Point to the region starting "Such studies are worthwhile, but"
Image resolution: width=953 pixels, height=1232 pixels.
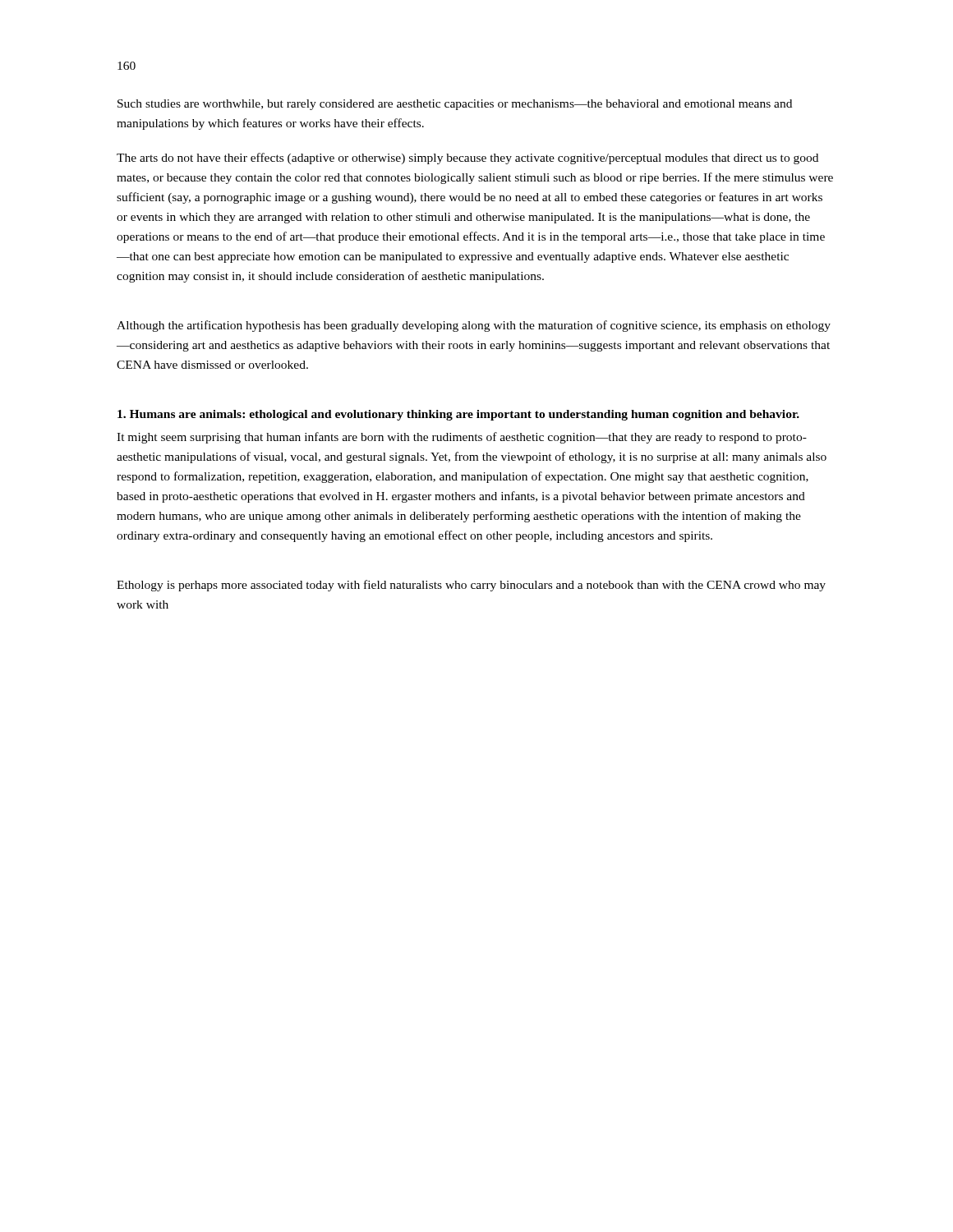click(x=455, y=113)
